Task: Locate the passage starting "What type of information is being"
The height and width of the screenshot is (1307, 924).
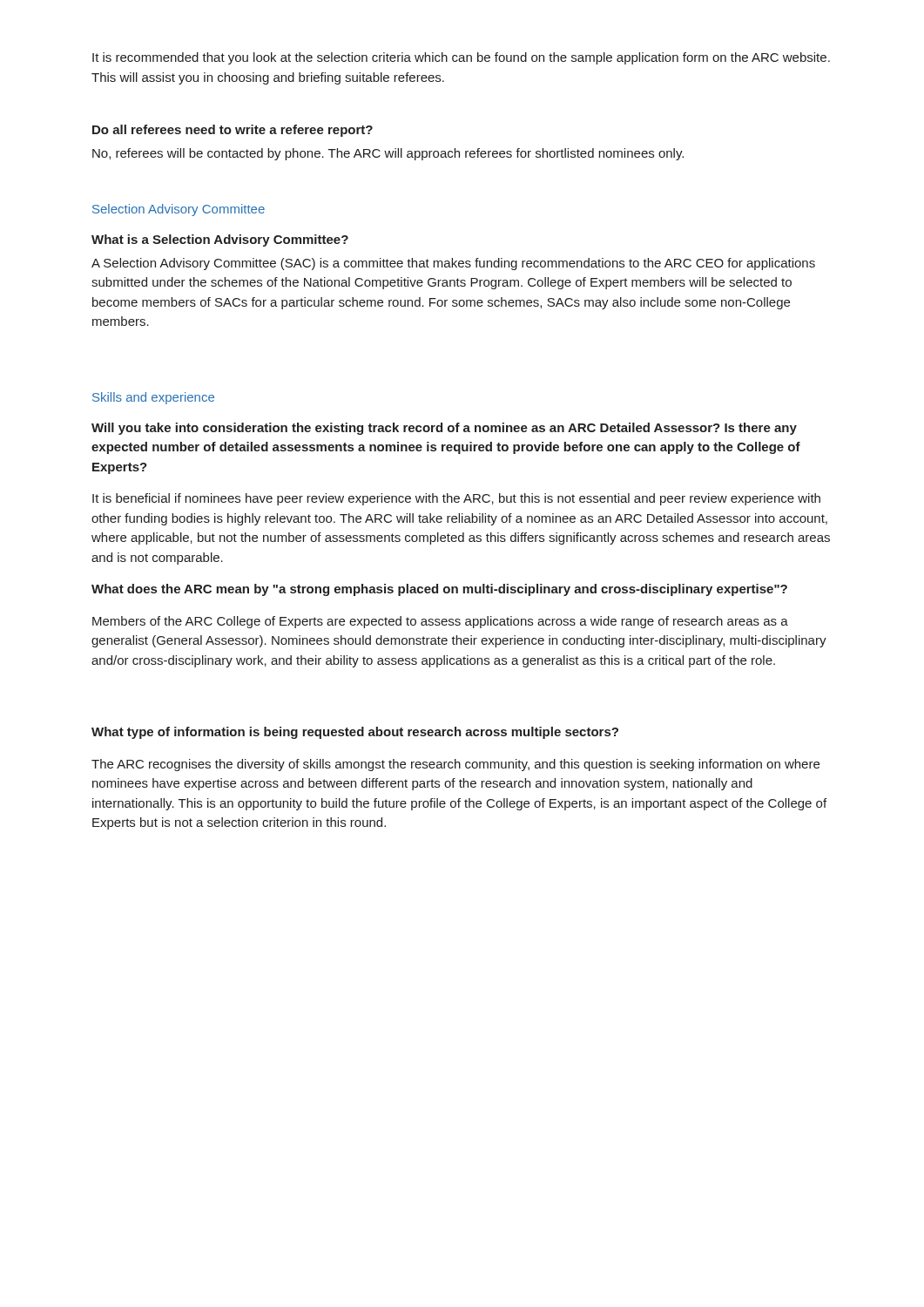Action: 355,731
